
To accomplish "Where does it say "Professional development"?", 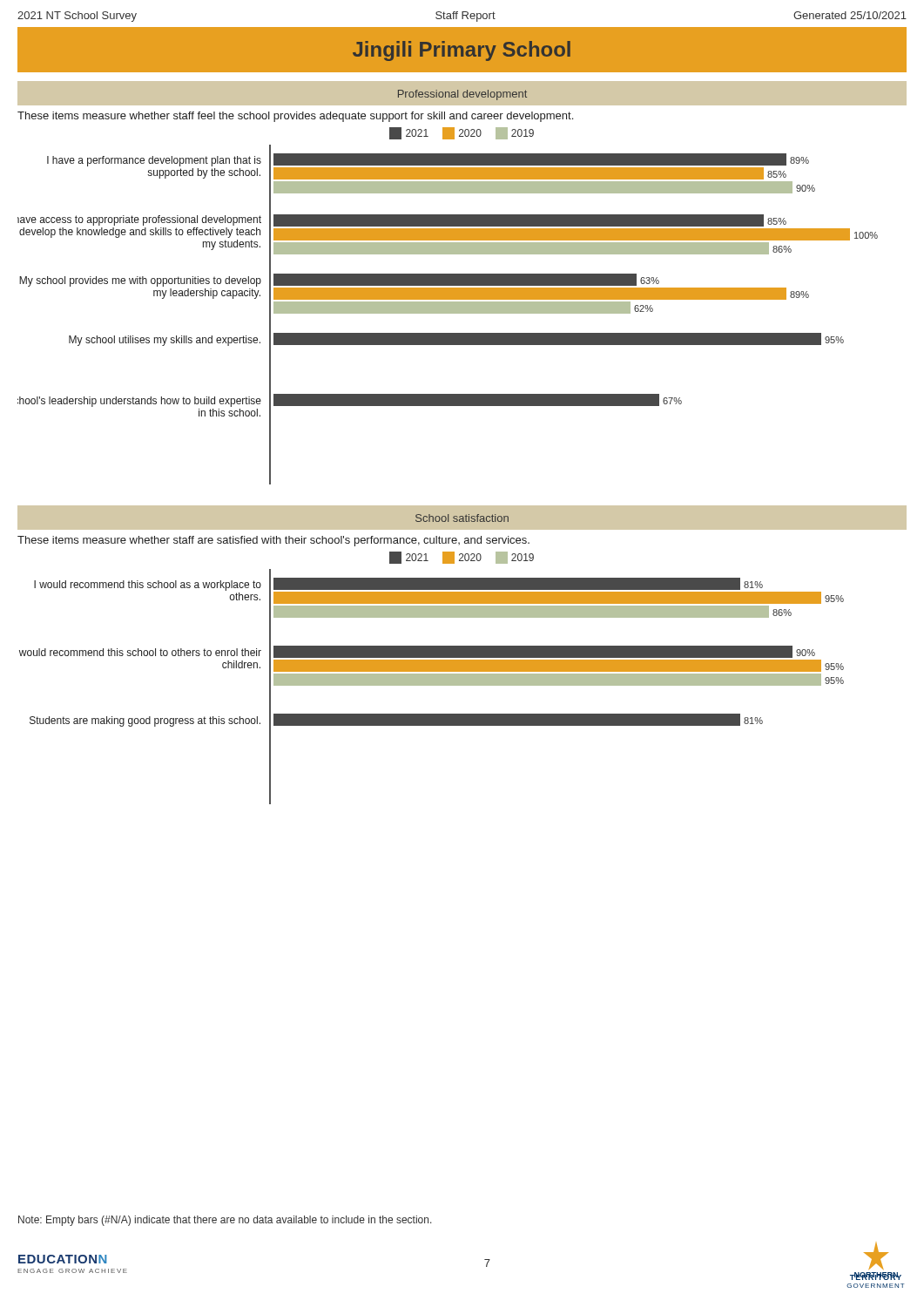I will [462, 94].
